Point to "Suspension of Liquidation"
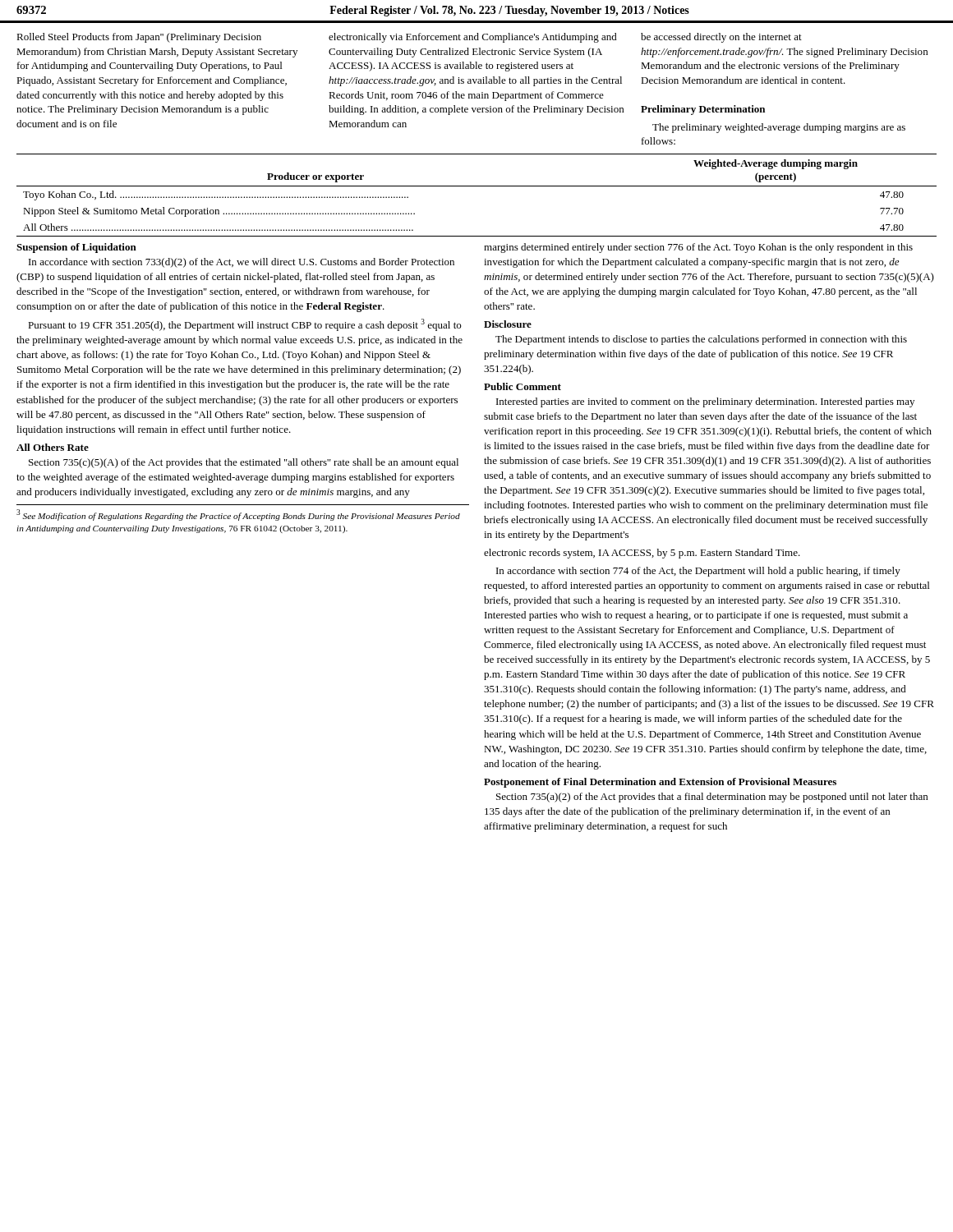The height and width of the screenshot is (1232, 953). 76,247
